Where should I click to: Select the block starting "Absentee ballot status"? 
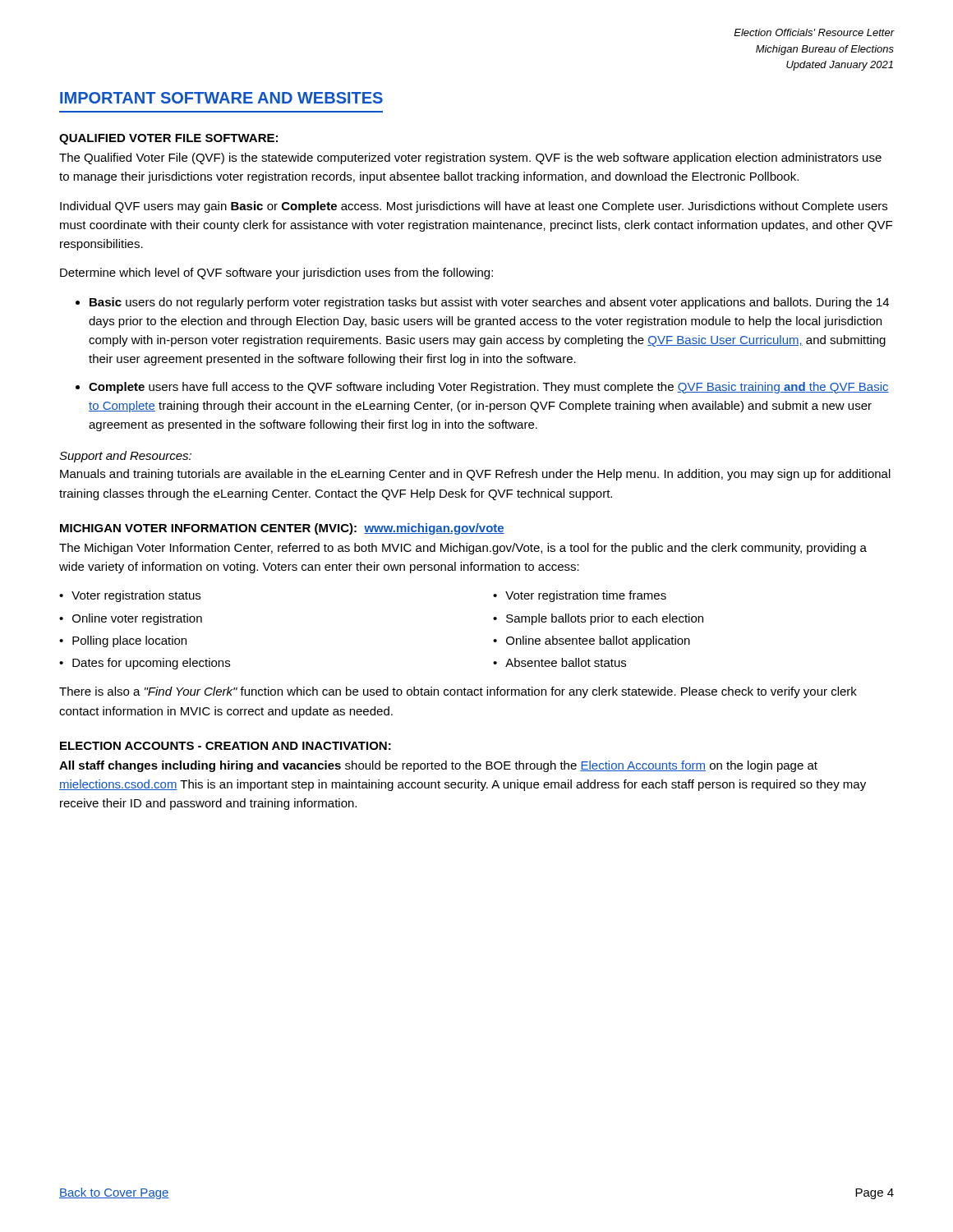pos(566,662)
